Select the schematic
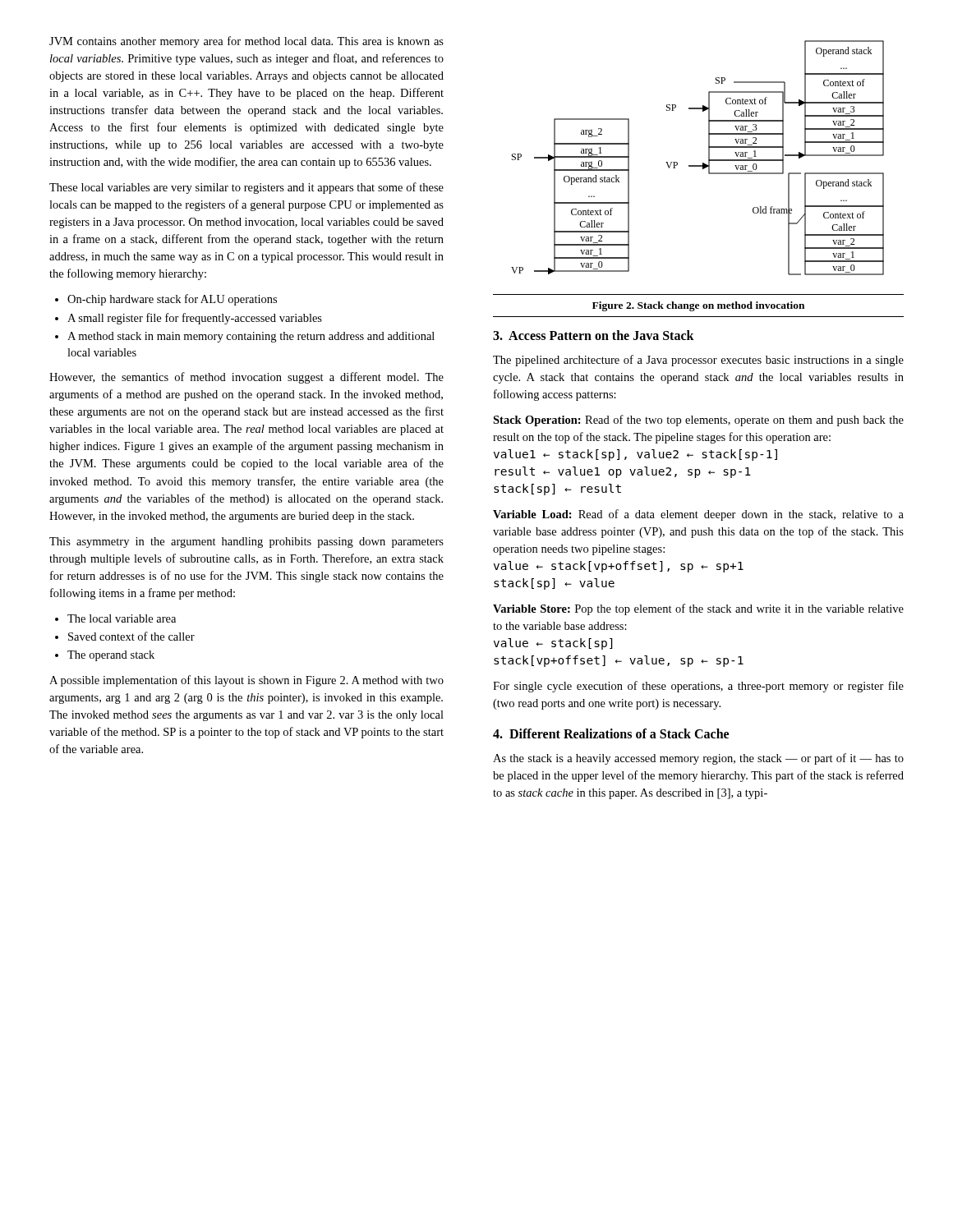This screenshot has width=953, height=1232. [698, 162]
